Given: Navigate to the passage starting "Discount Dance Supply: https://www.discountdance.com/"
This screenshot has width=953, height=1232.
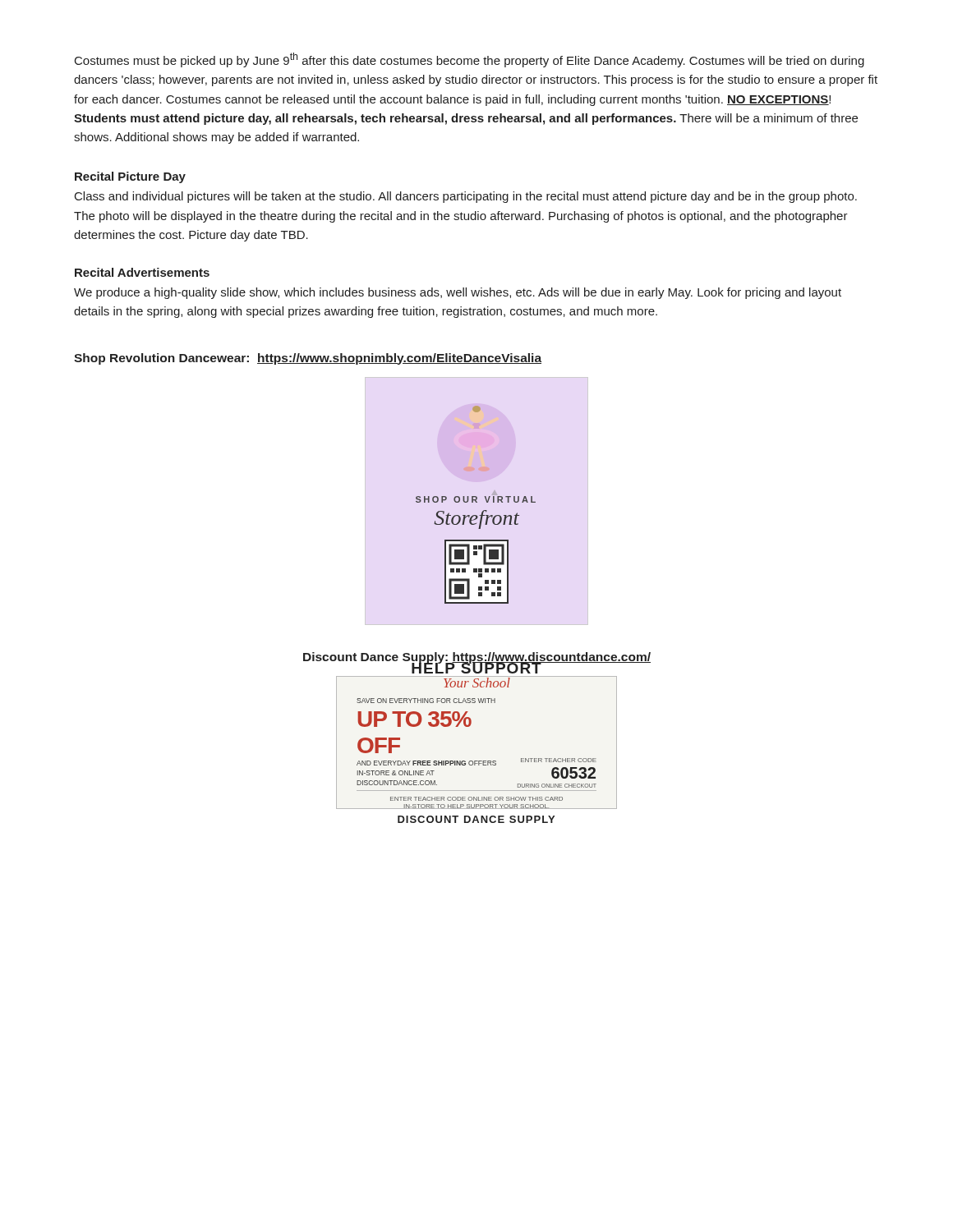Looking at the screenshot, I should (476, 656).
